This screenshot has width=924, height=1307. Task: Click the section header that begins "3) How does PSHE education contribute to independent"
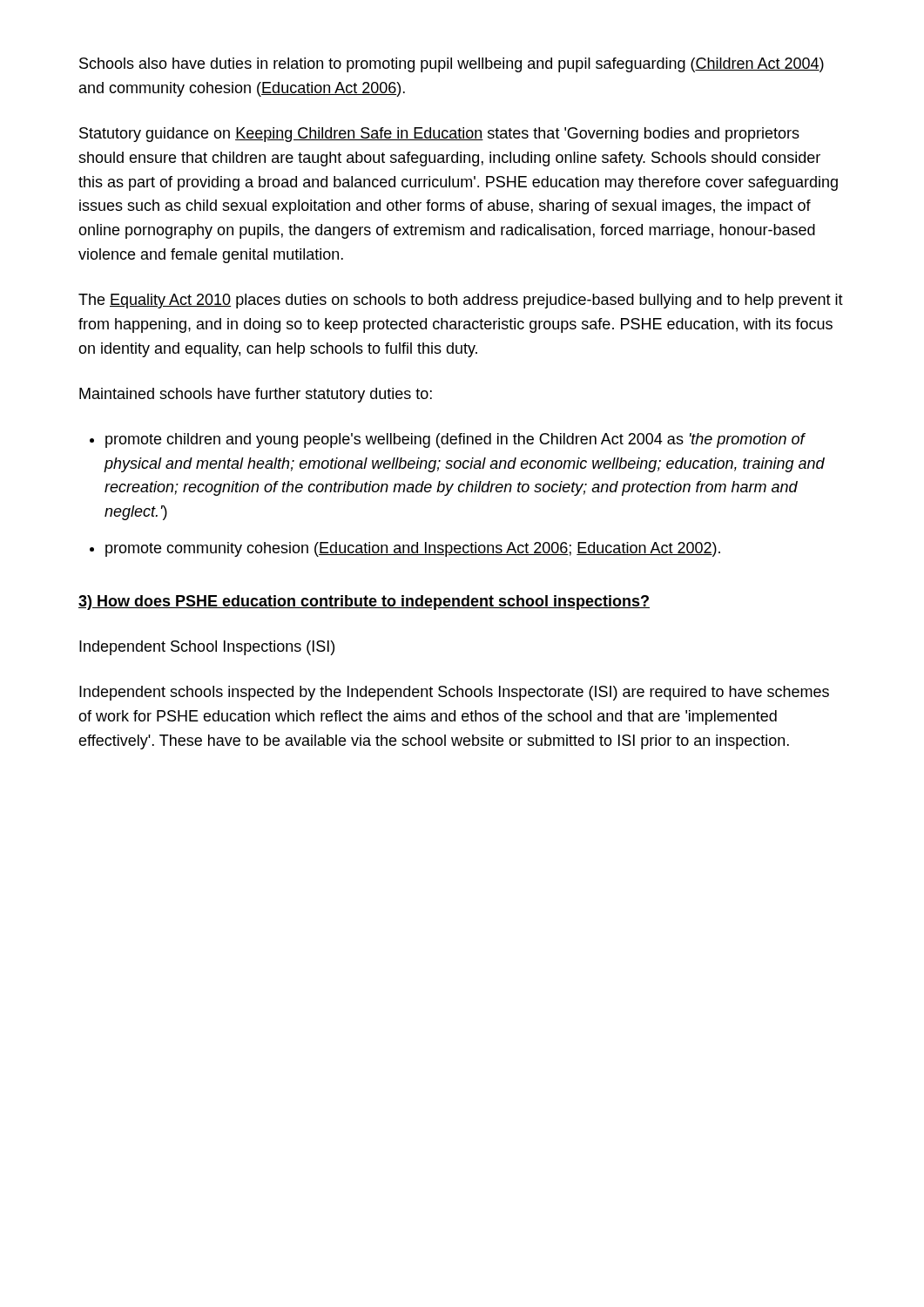[364, 601]
